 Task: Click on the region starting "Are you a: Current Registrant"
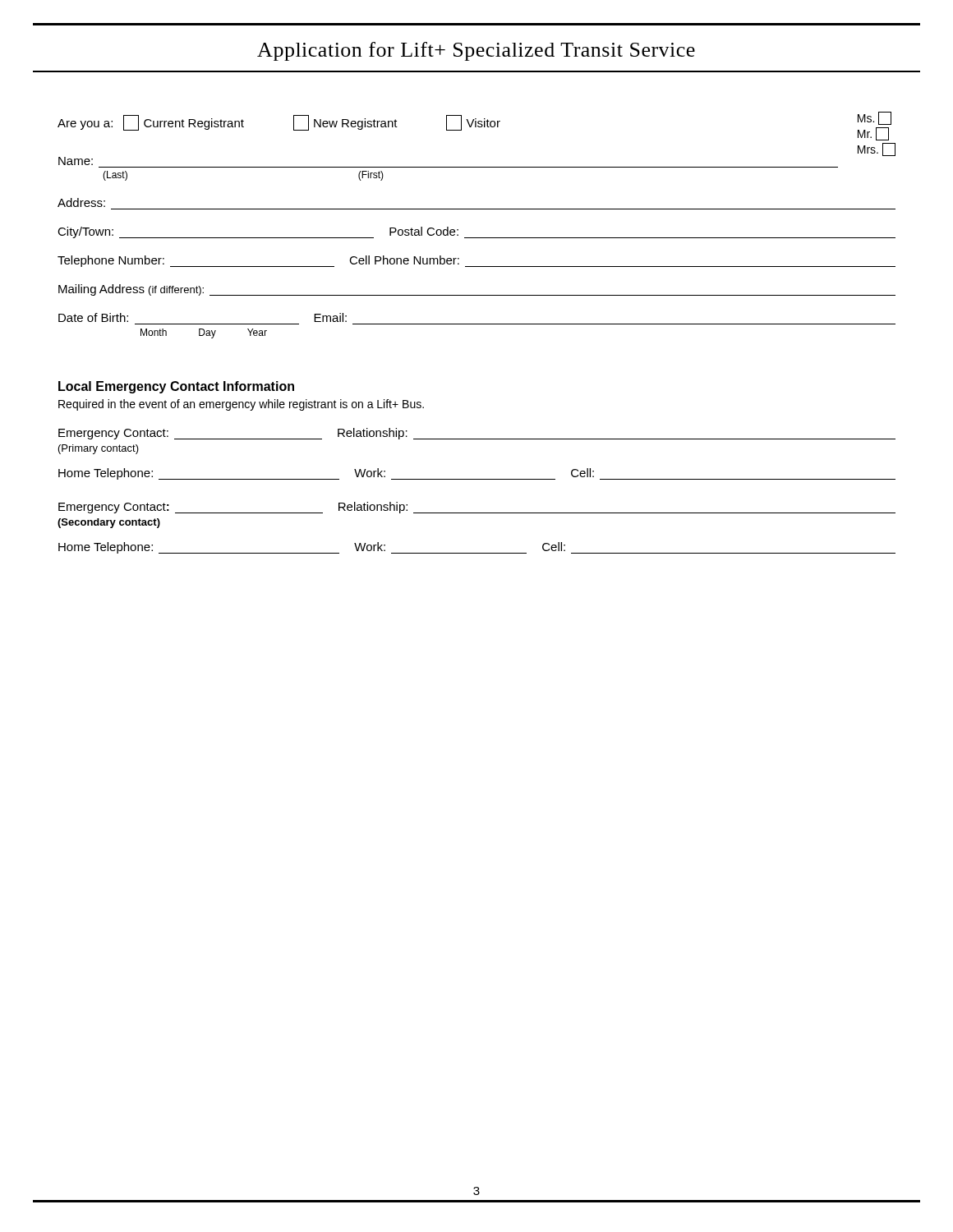[476, 123]
